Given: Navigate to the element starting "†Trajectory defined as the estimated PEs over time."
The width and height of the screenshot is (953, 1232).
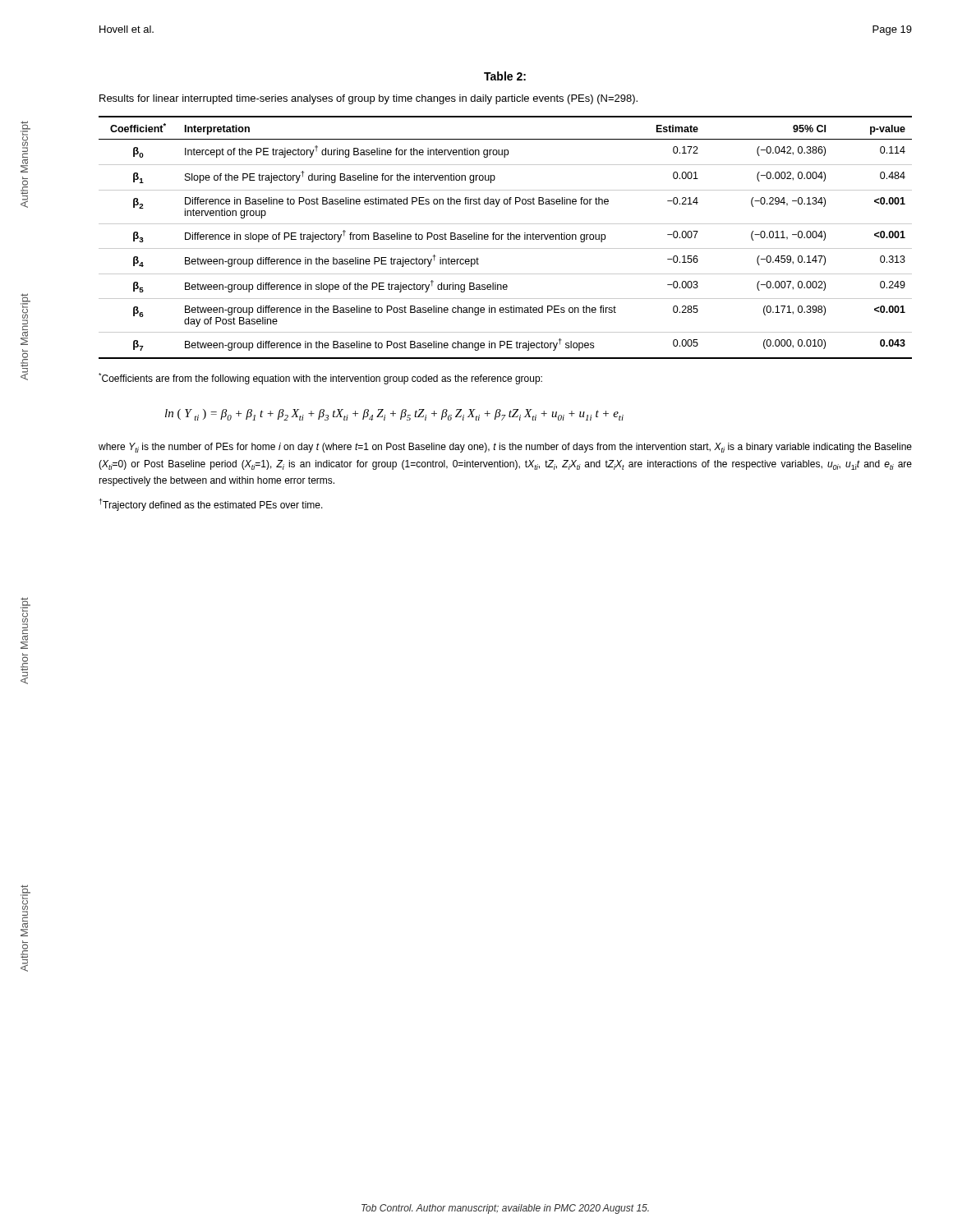Looking at the screenshot, I should pos(211,504).
